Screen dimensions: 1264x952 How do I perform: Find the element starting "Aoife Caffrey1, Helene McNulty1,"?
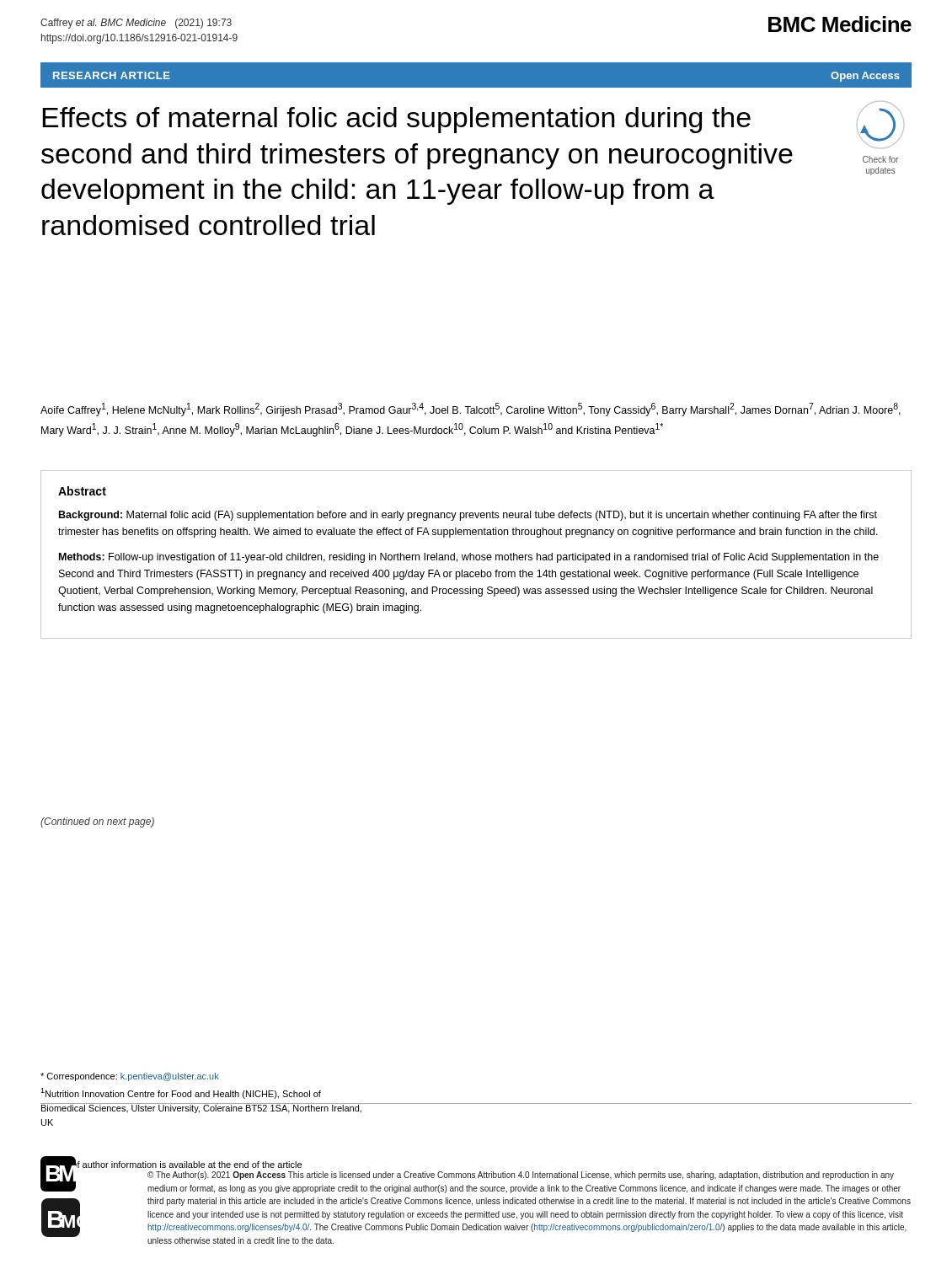coord(471,419)
